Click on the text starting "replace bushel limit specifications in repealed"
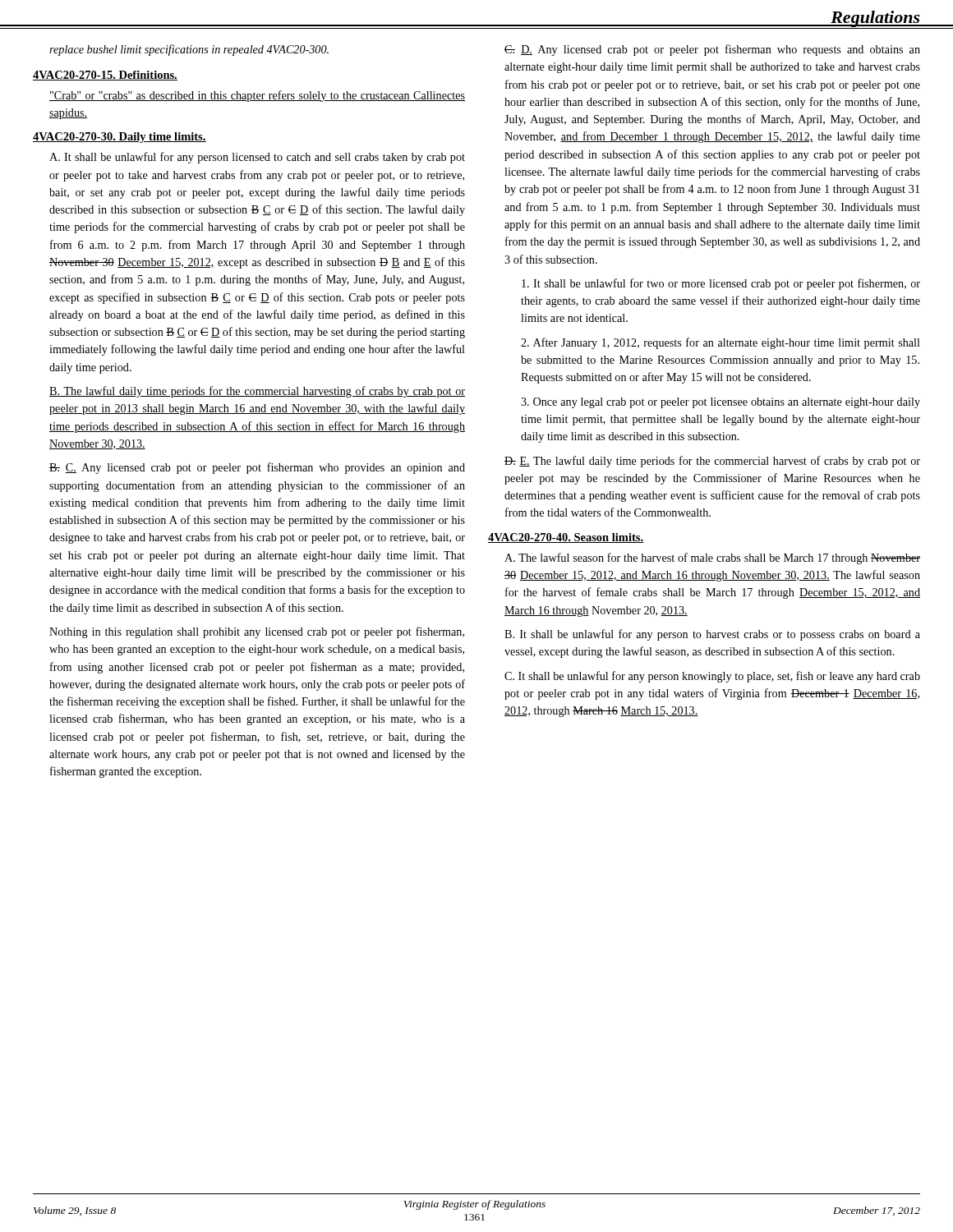Image resolution: width=953 pixels, height=1232 pixels. point(189,49)
